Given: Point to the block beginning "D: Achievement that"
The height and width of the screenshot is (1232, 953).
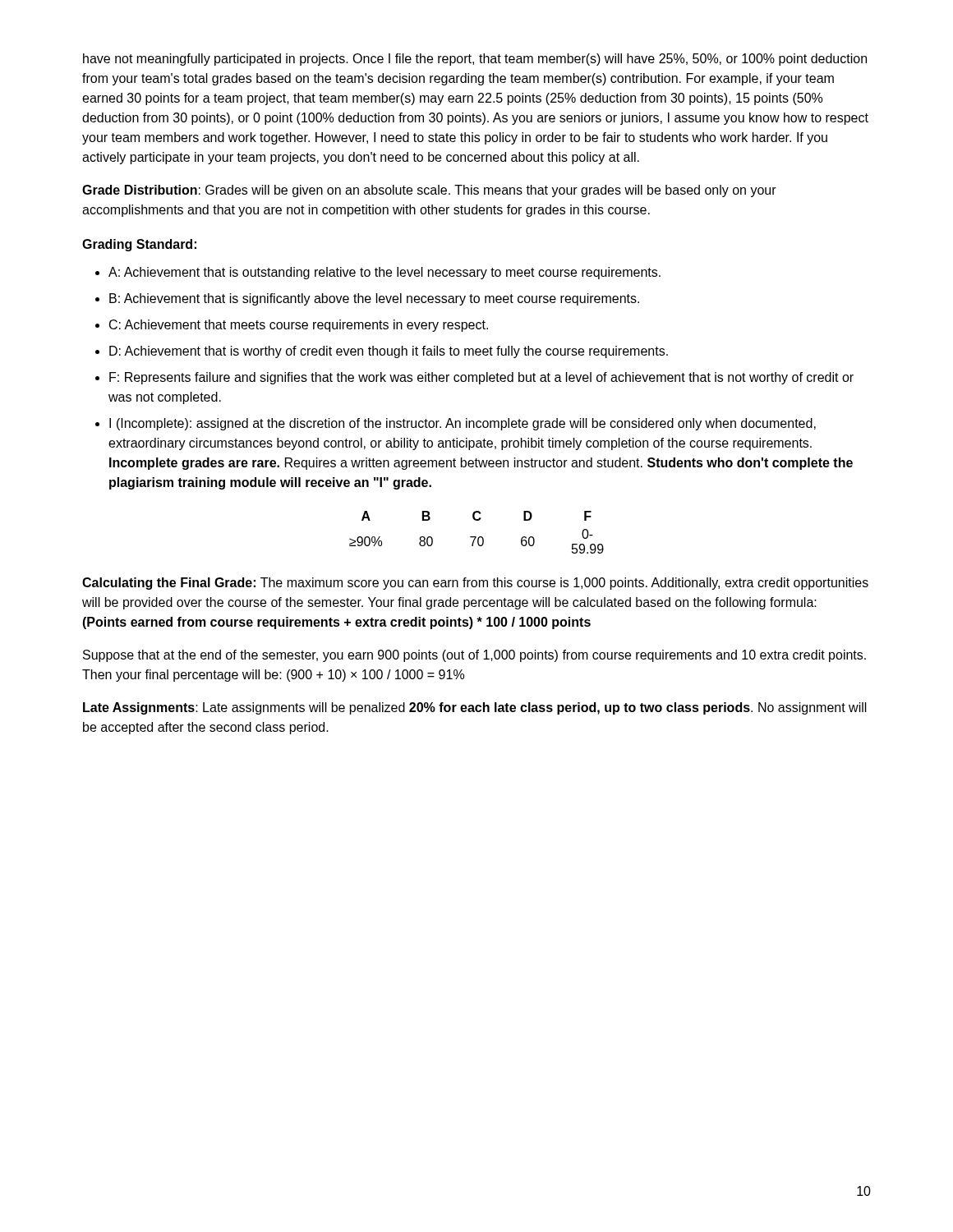Looking at the screenshot, I should point(389,351).
